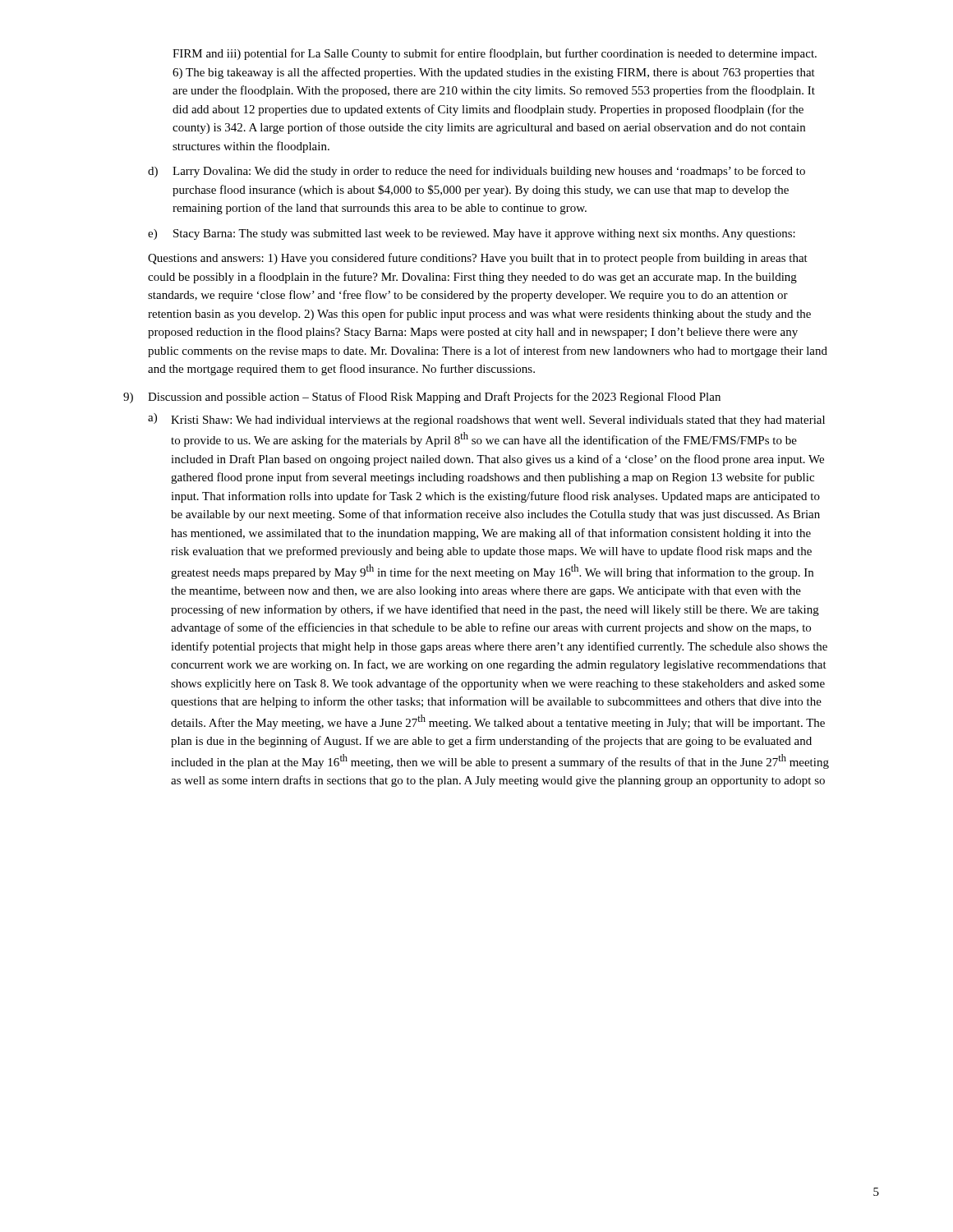Navigate to the element starting "d) Larry Dovalina: We did the"
This screenshot has width=953, height=1232.
coord(489,189)
